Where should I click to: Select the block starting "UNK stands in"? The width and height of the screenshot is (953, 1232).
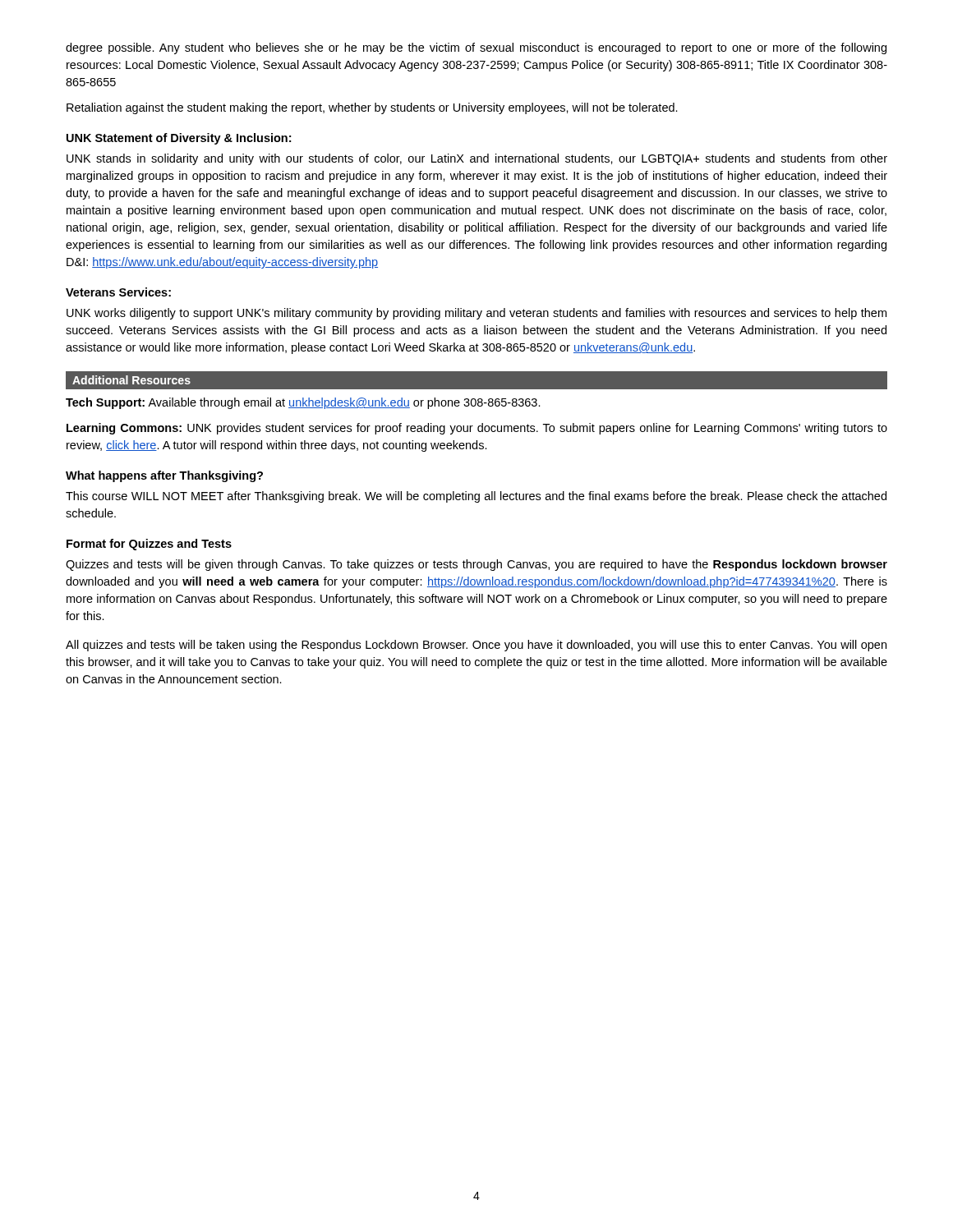[x=476, y=211]
